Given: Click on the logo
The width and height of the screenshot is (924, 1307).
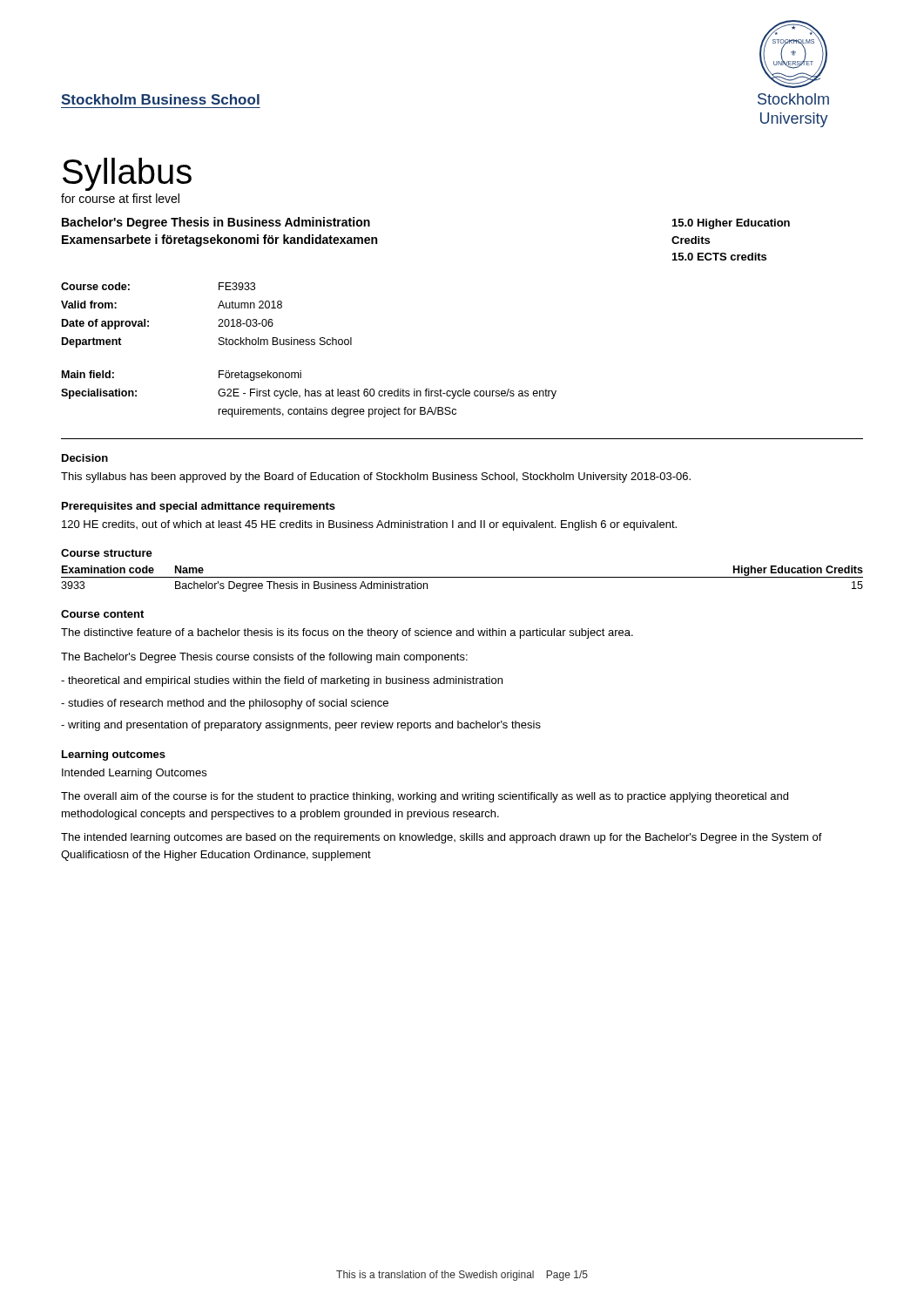Looking at the screenshot, I should (x=793, y=75).
